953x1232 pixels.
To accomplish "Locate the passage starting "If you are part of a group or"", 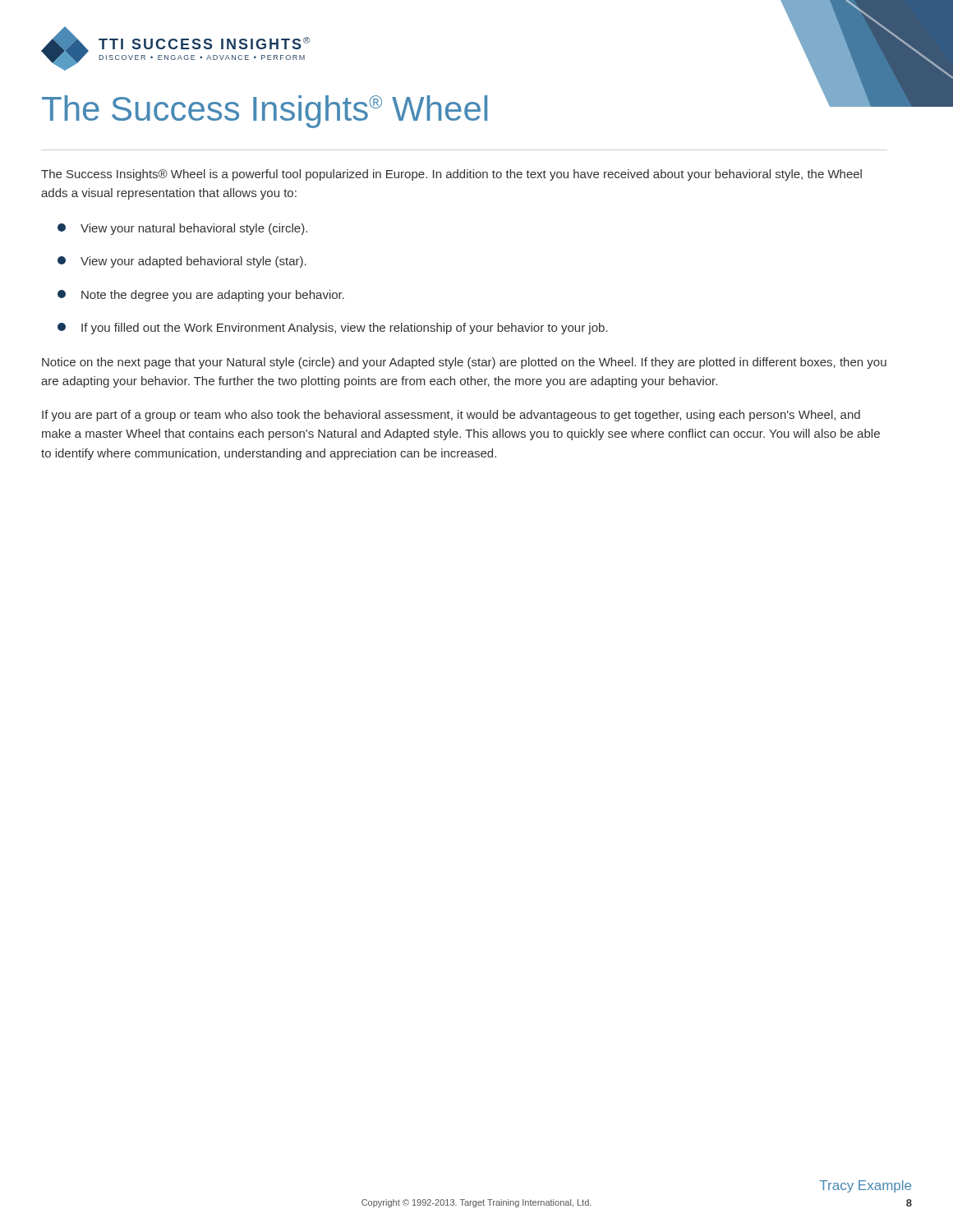I will 464,434.
